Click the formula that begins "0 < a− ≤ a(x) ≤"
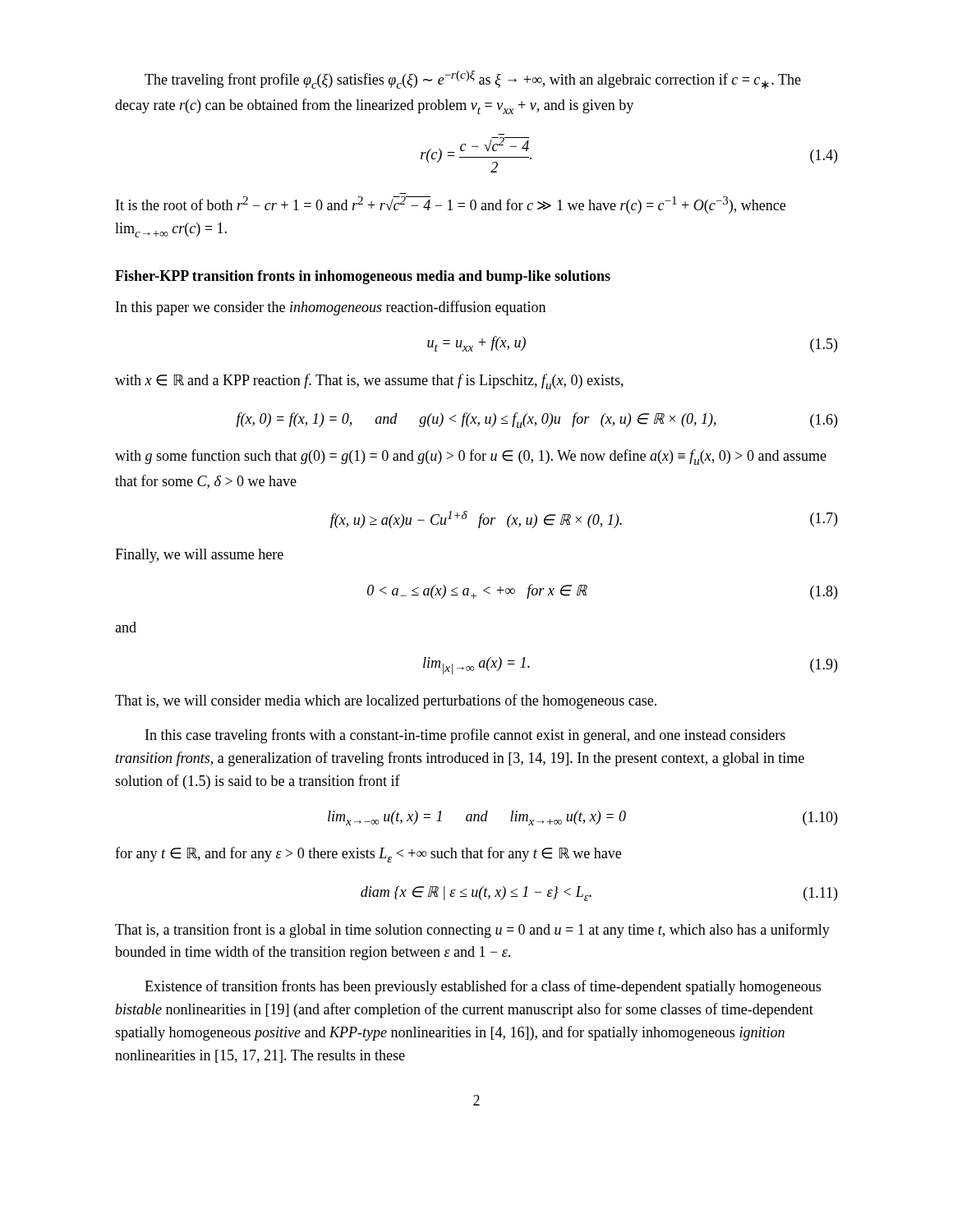Image resolution: width=953 pixels, height=1232 pixels. [x=476, y=592]
